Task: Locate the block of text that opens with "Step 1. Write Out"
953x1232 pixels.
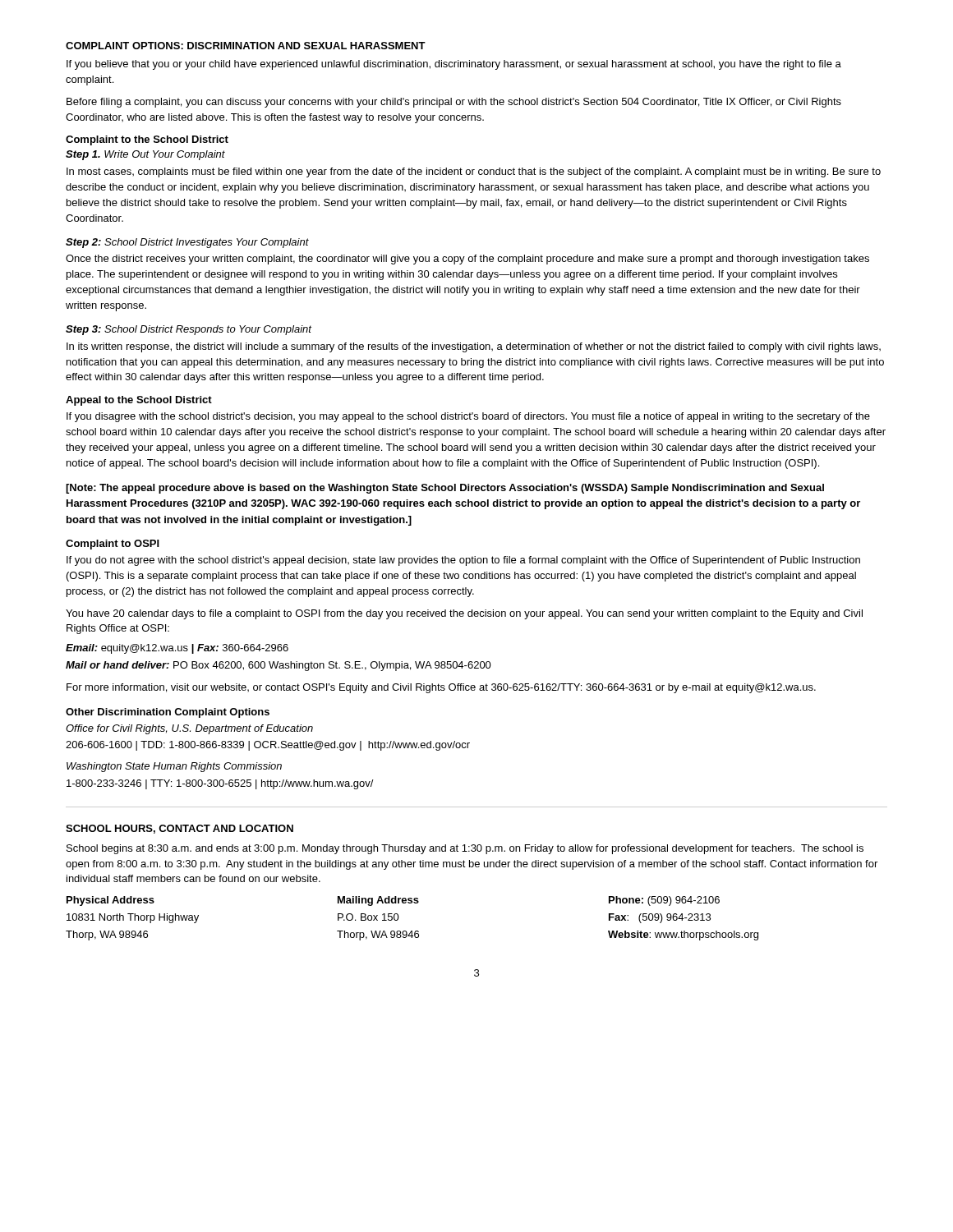Action: click(x=145, y=154)
